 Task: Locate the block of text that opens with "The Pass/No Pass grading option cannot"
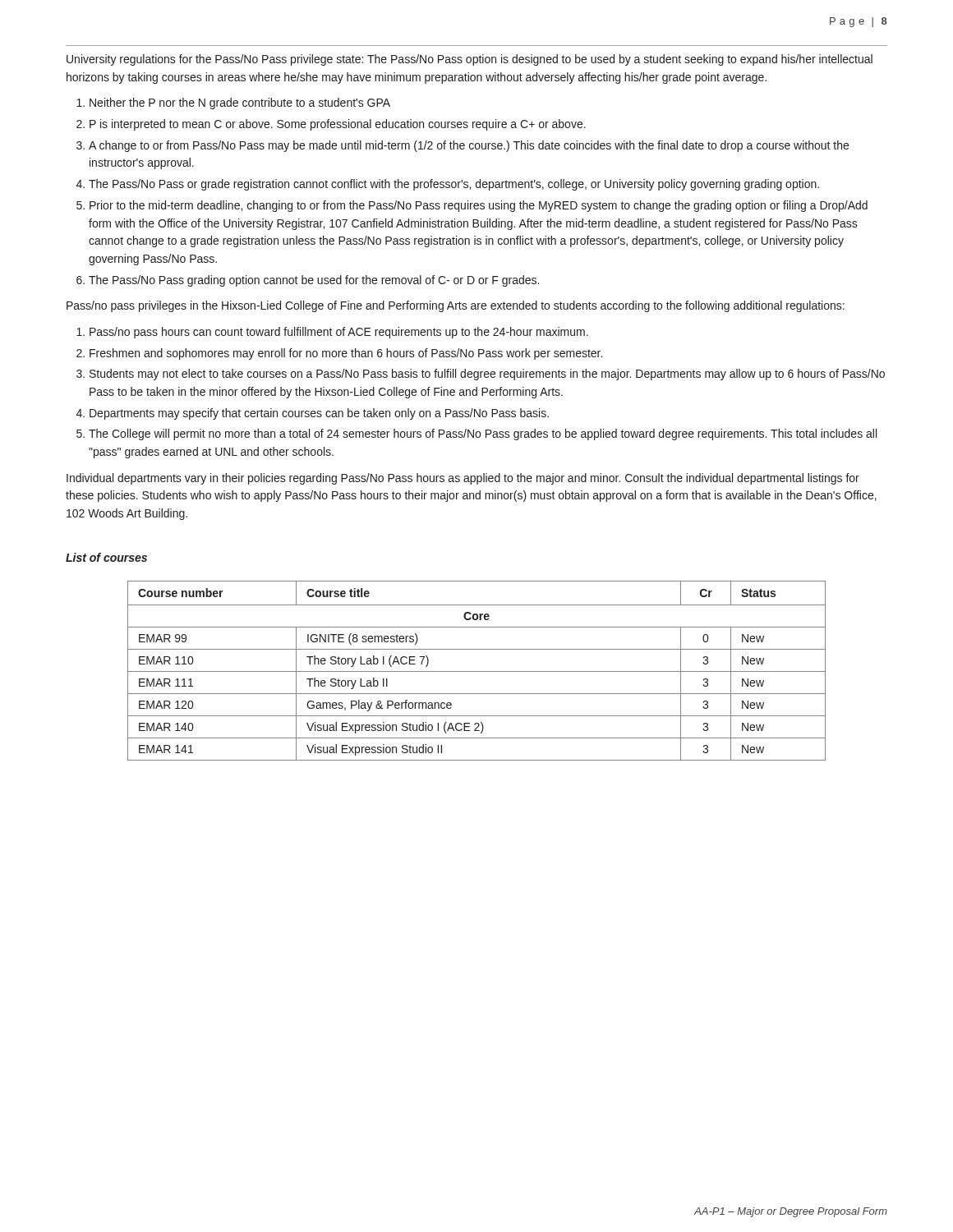click(488, 280)
